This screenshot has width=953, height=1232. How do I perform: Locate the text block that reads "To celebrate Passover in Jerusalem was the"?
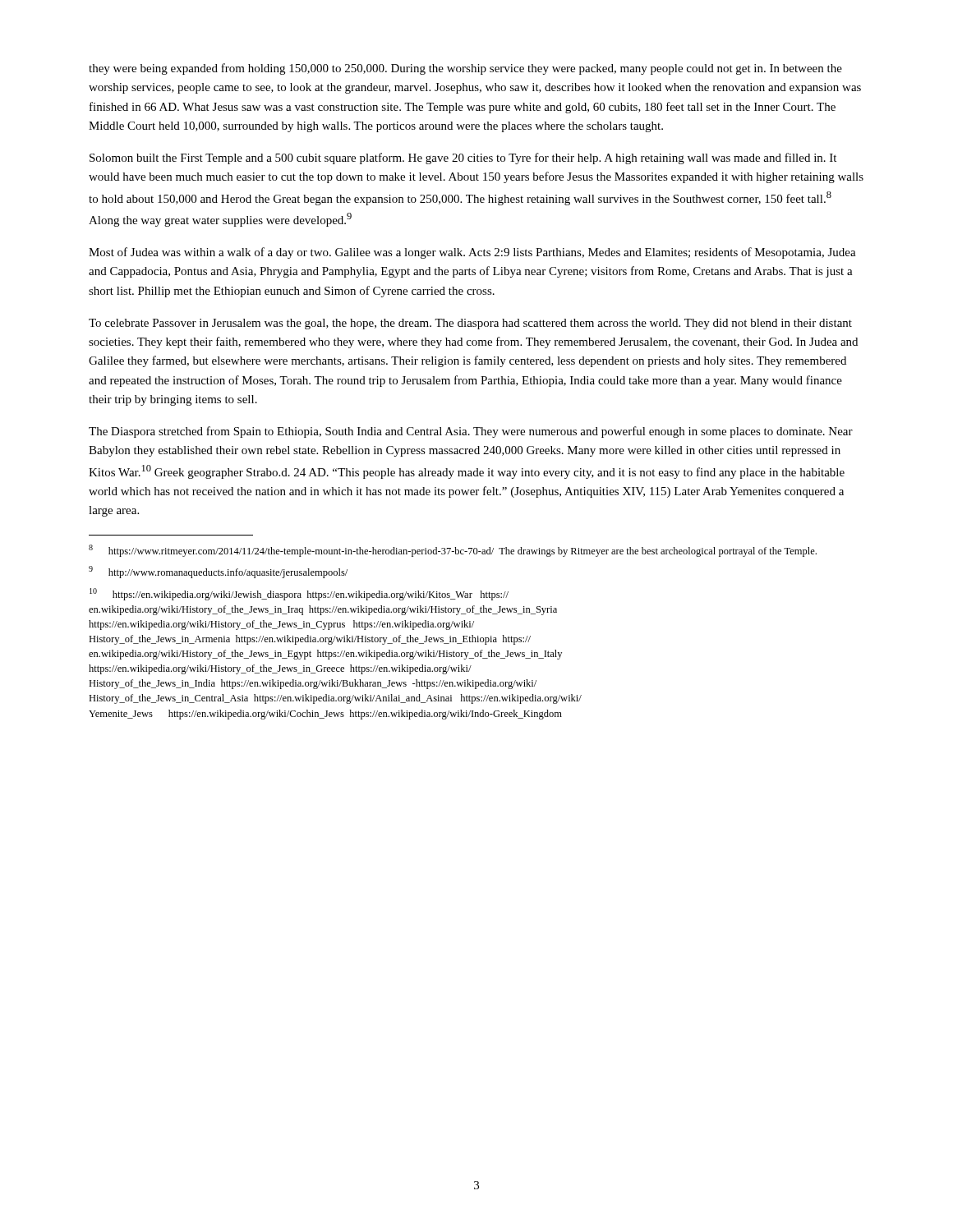(x=476, y=361)
